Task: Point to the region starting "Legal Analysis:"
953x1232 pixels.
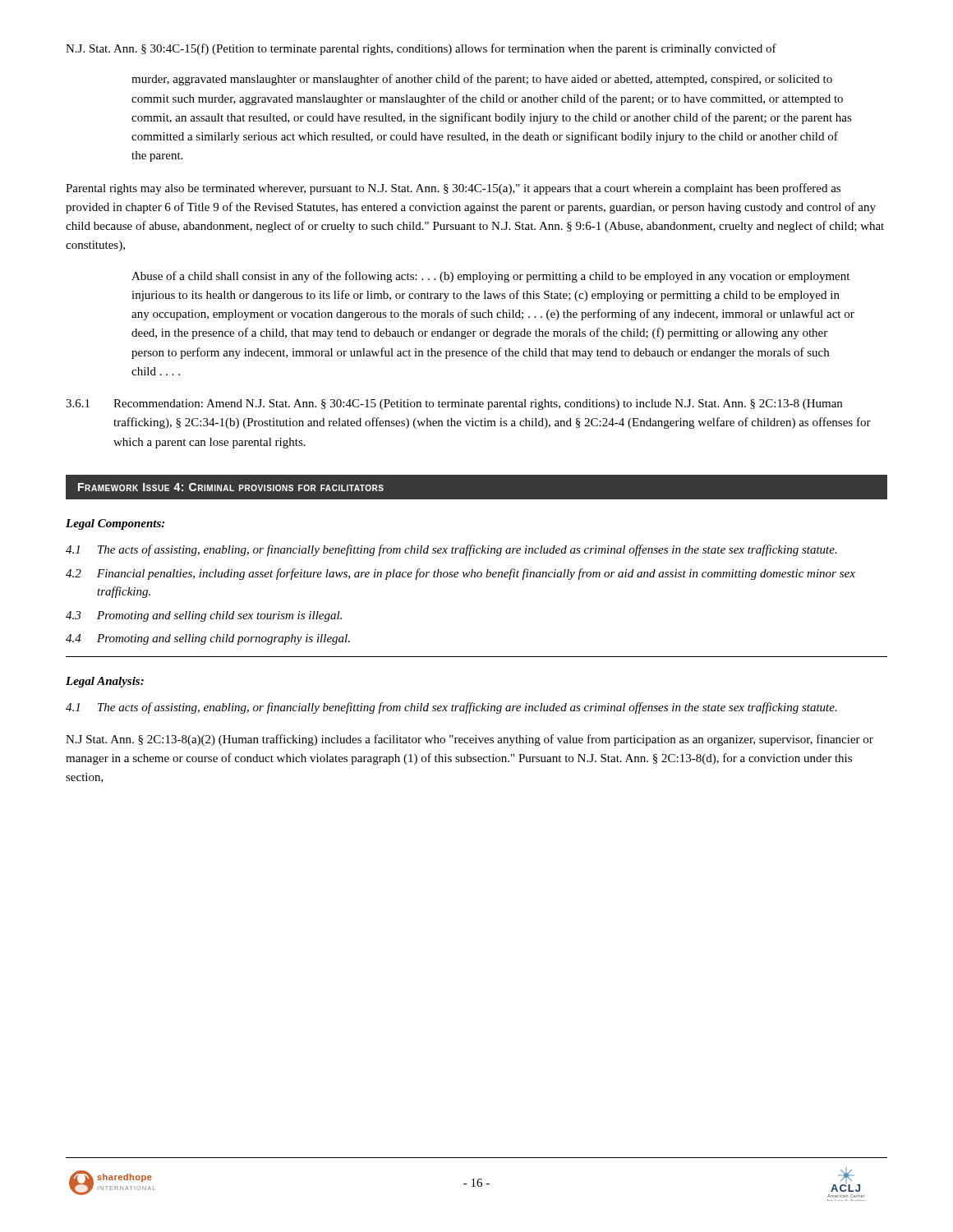Action: click(x=105, y=681)
